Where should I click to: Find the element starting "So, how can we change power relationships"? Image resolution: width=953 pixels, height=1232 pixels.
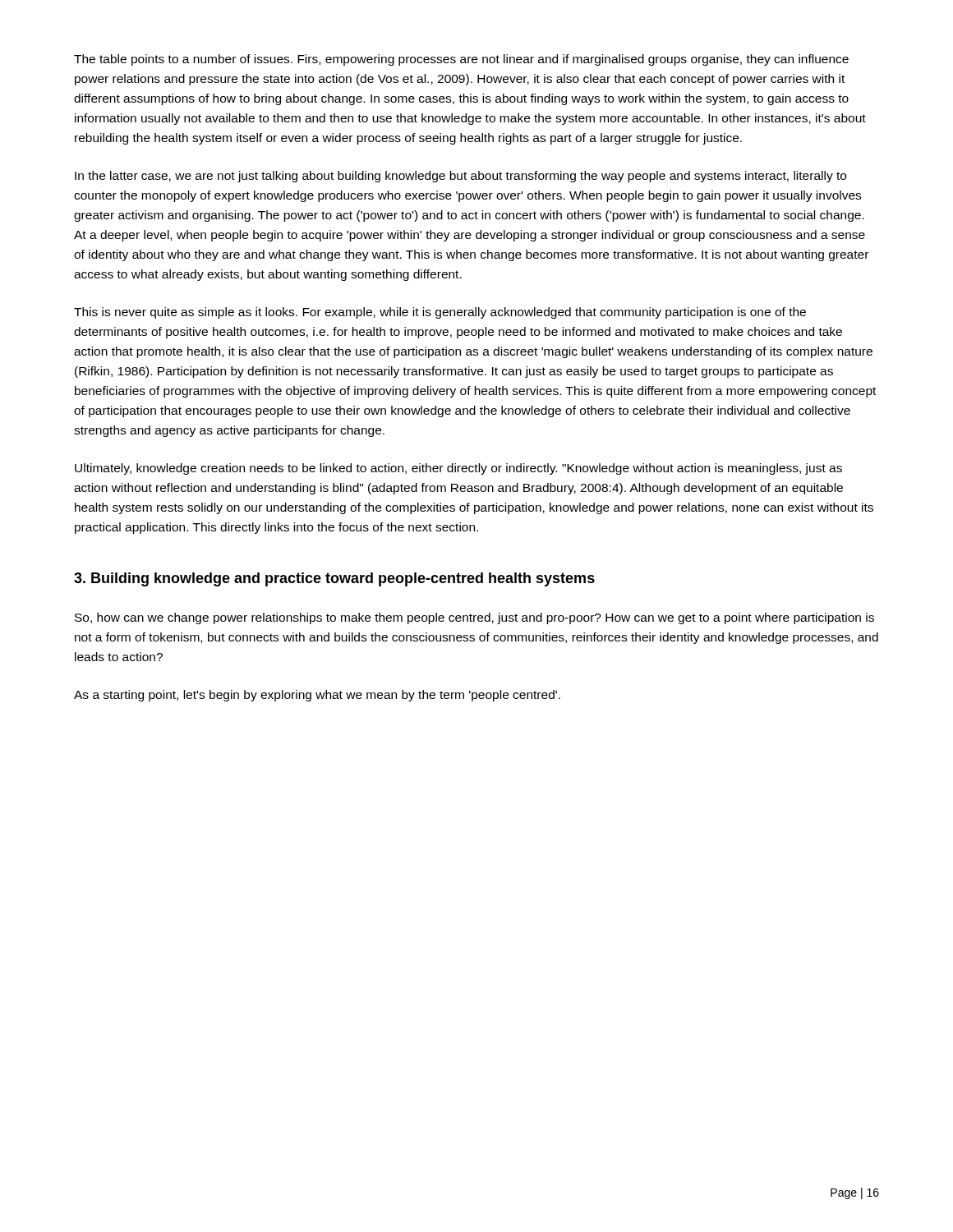click(x=476, y=637)
